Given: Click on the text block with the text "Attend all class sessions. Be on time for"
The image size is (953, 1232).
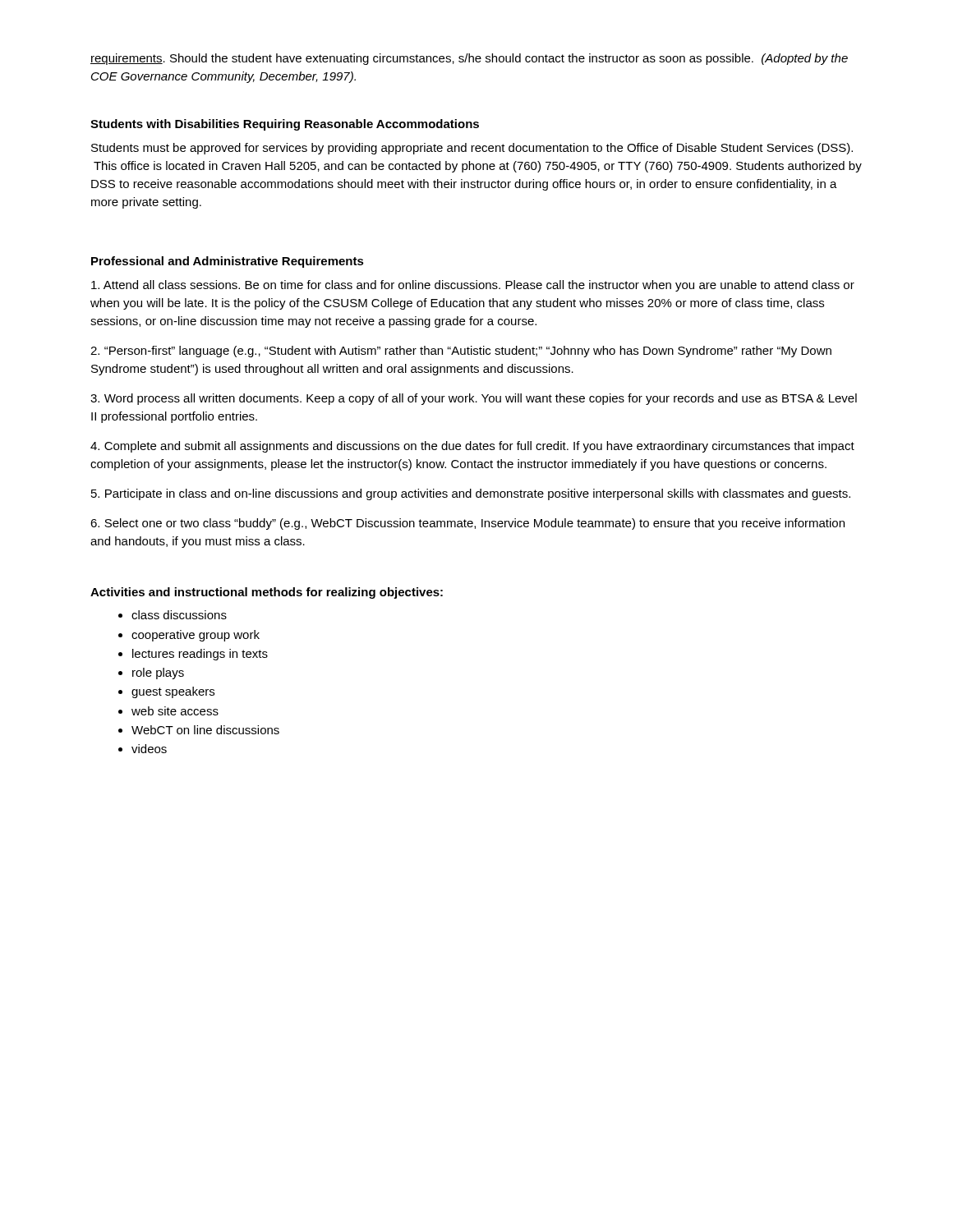Looking at the screenshot, I should point(472,302).
